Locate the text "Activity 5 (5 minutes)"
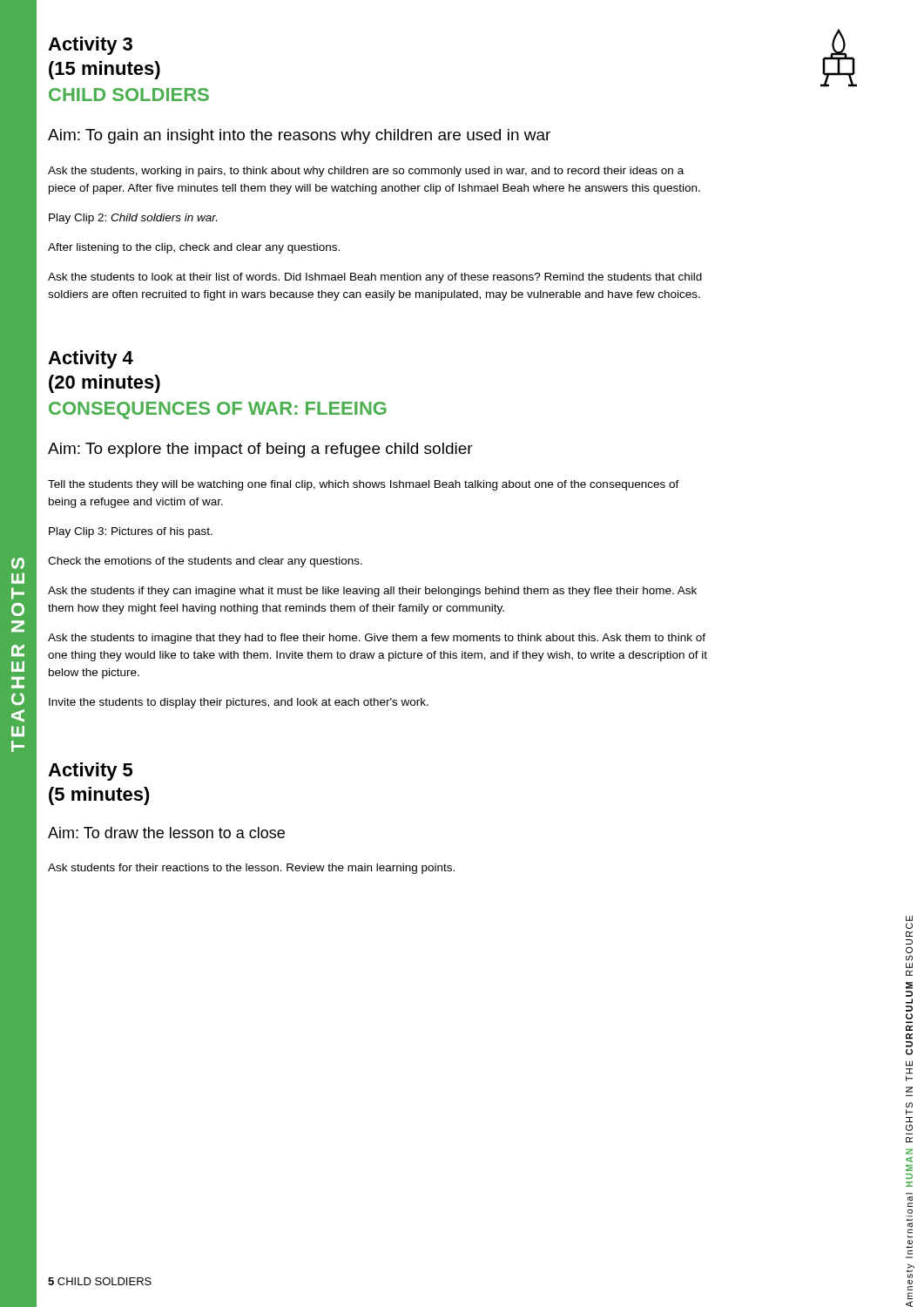Viewport: 924px width, 1307px height. (x=90, y=772)
